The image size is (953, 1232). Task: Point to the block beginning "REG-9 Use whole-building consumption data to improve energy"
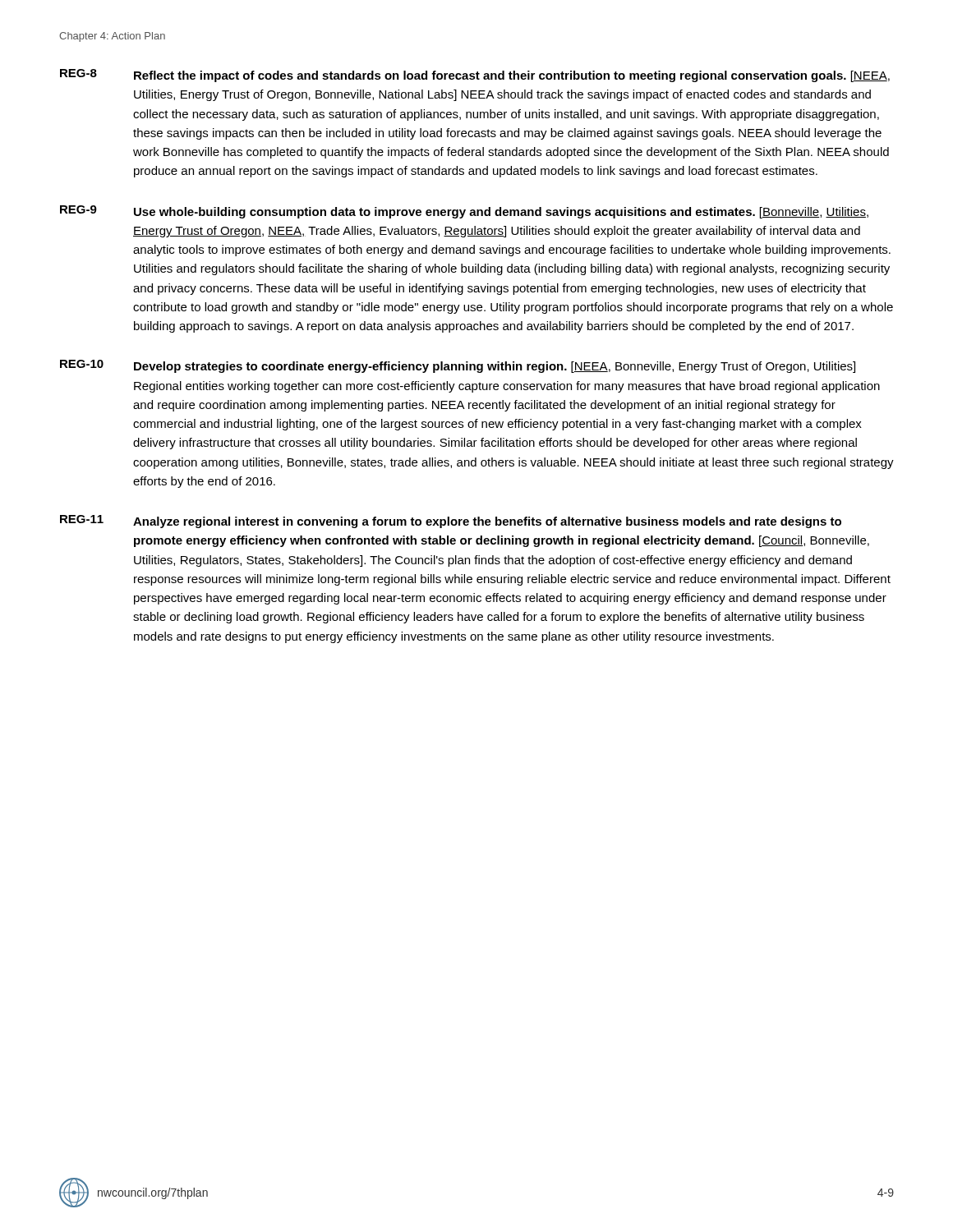[x=476, y=269]
